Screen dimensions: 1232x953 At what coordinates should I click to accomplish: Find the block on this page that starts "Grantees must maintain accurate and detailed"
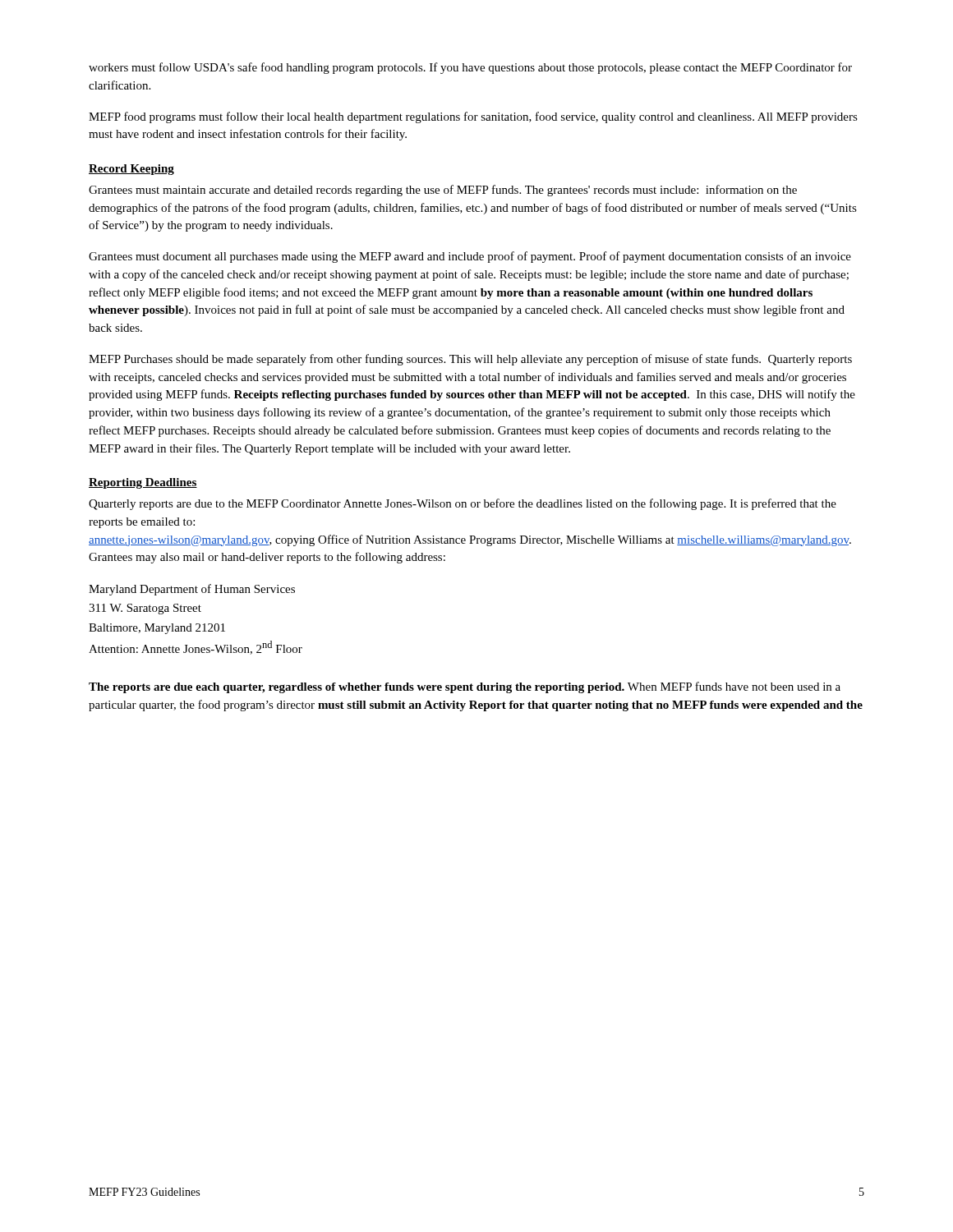tap(473, 207)
